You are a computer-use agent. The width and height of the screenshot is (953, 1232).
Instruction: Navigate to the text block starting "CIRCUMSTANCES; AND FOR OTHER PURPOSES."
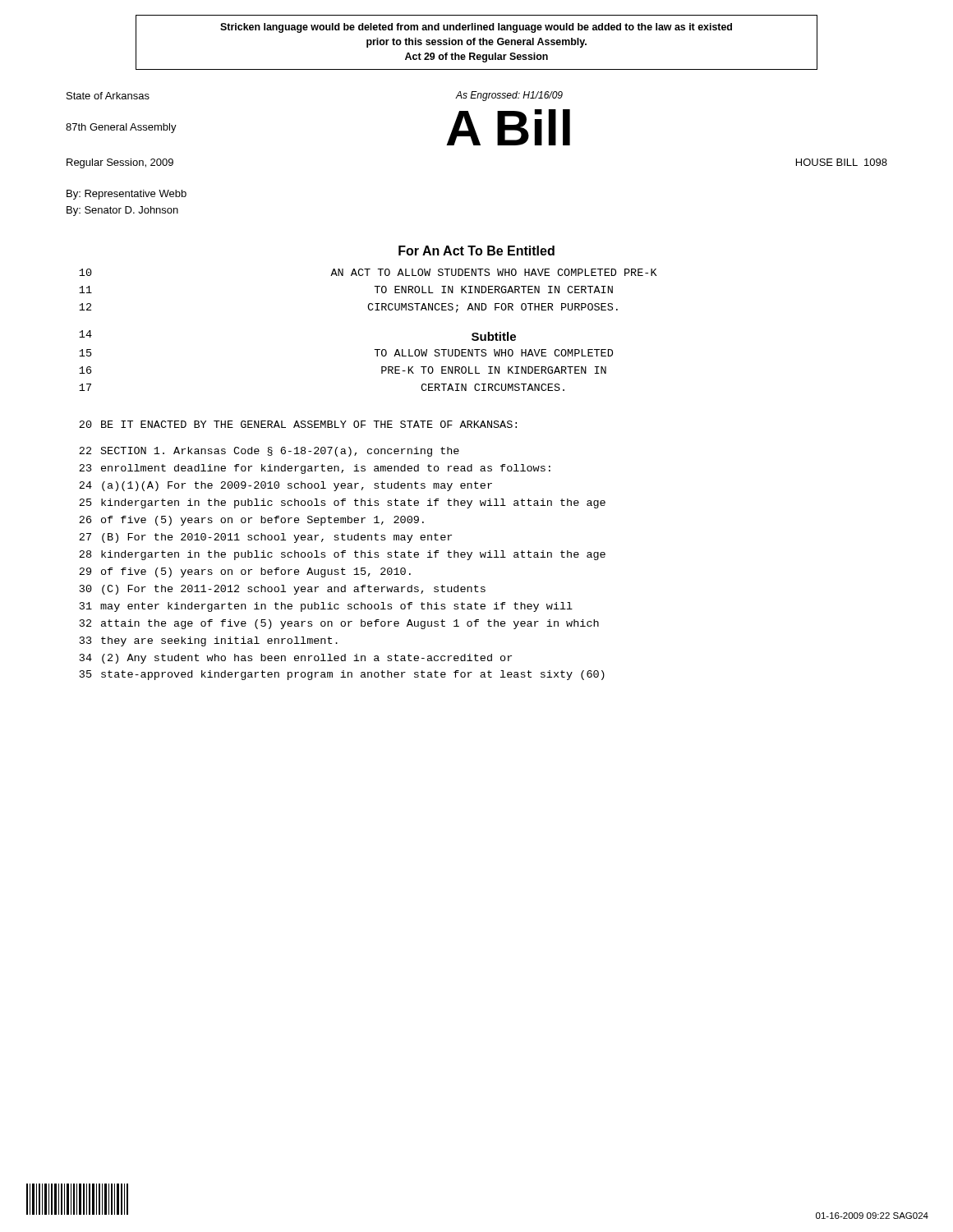click(494, 307)
